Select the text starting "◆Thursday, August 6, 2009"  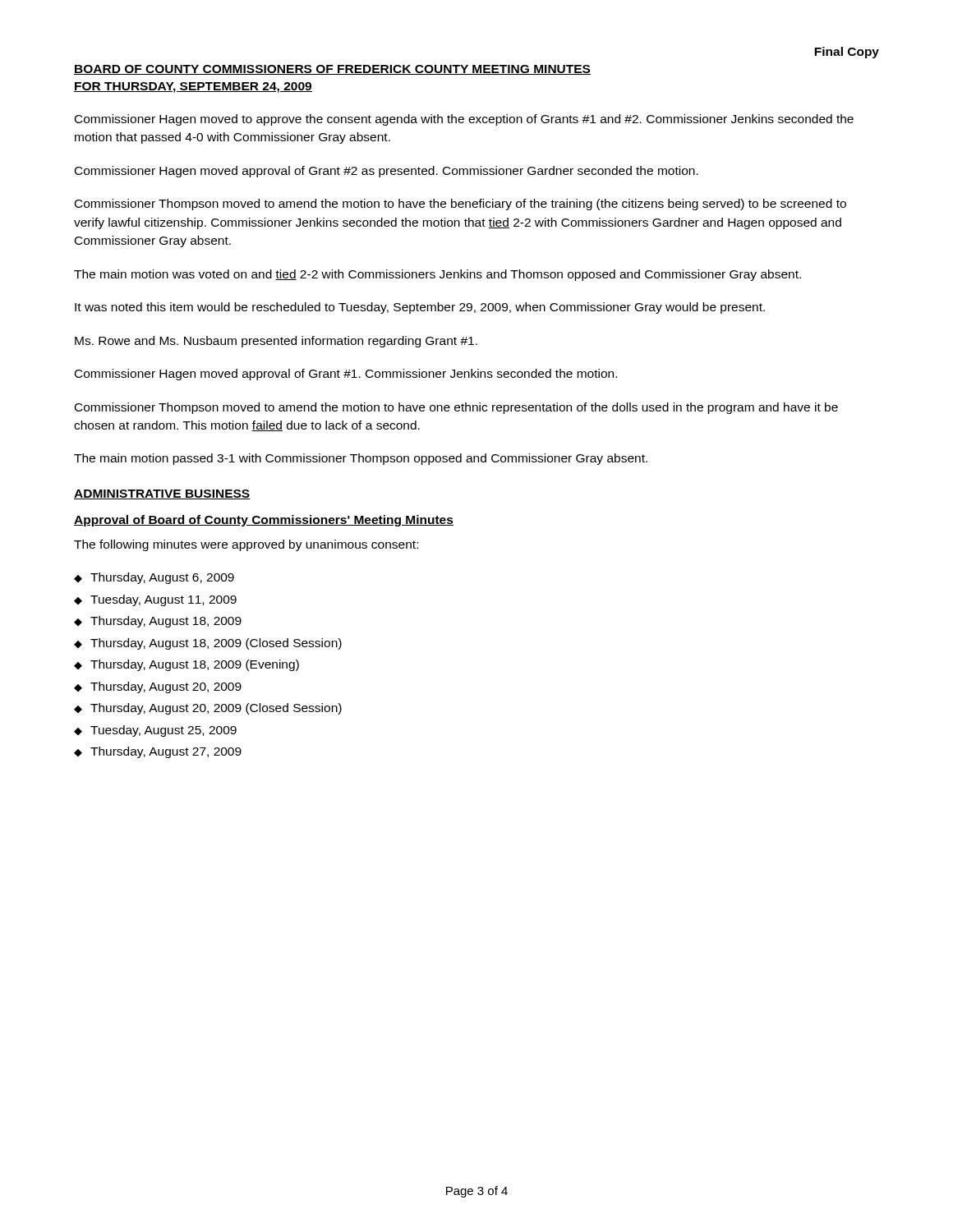point(154,578)
